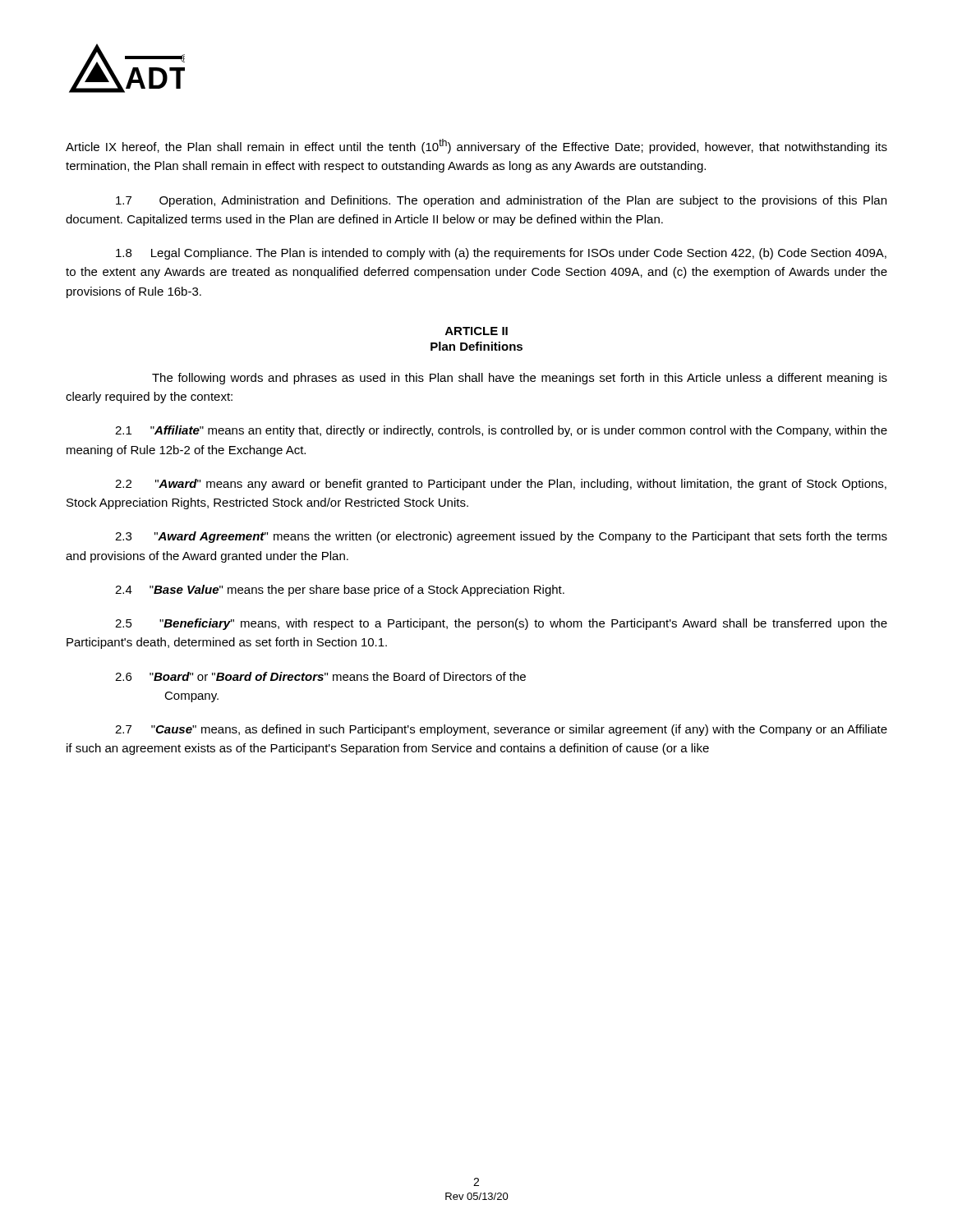The image size is (953, 1232).
Task: Navigate to the element starting "The following words and phrases as"
Action: pos(476,387)
